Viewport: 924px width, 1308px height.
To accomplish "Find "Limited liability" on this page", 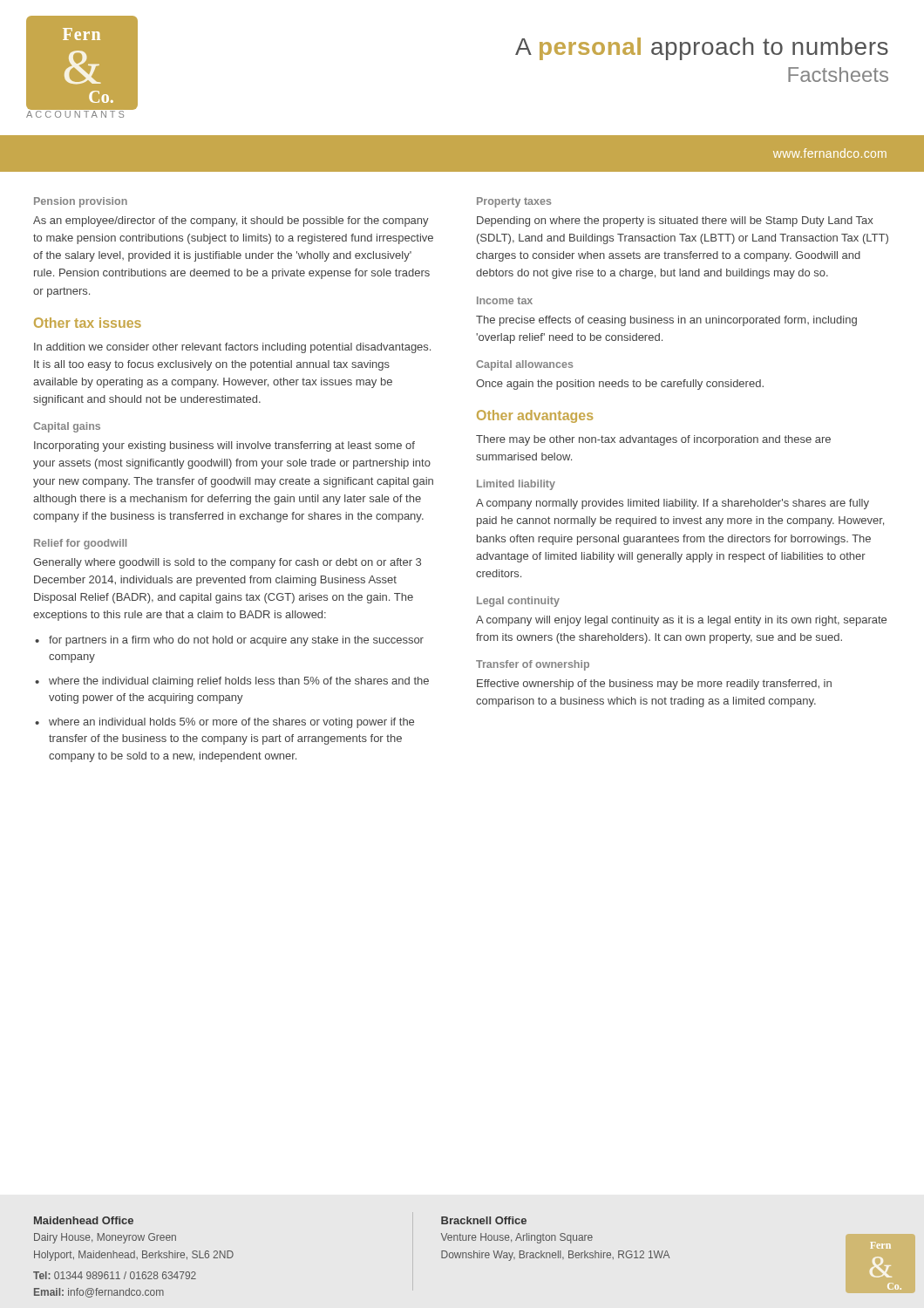I will pyautogui.click(x=516, y=484).
